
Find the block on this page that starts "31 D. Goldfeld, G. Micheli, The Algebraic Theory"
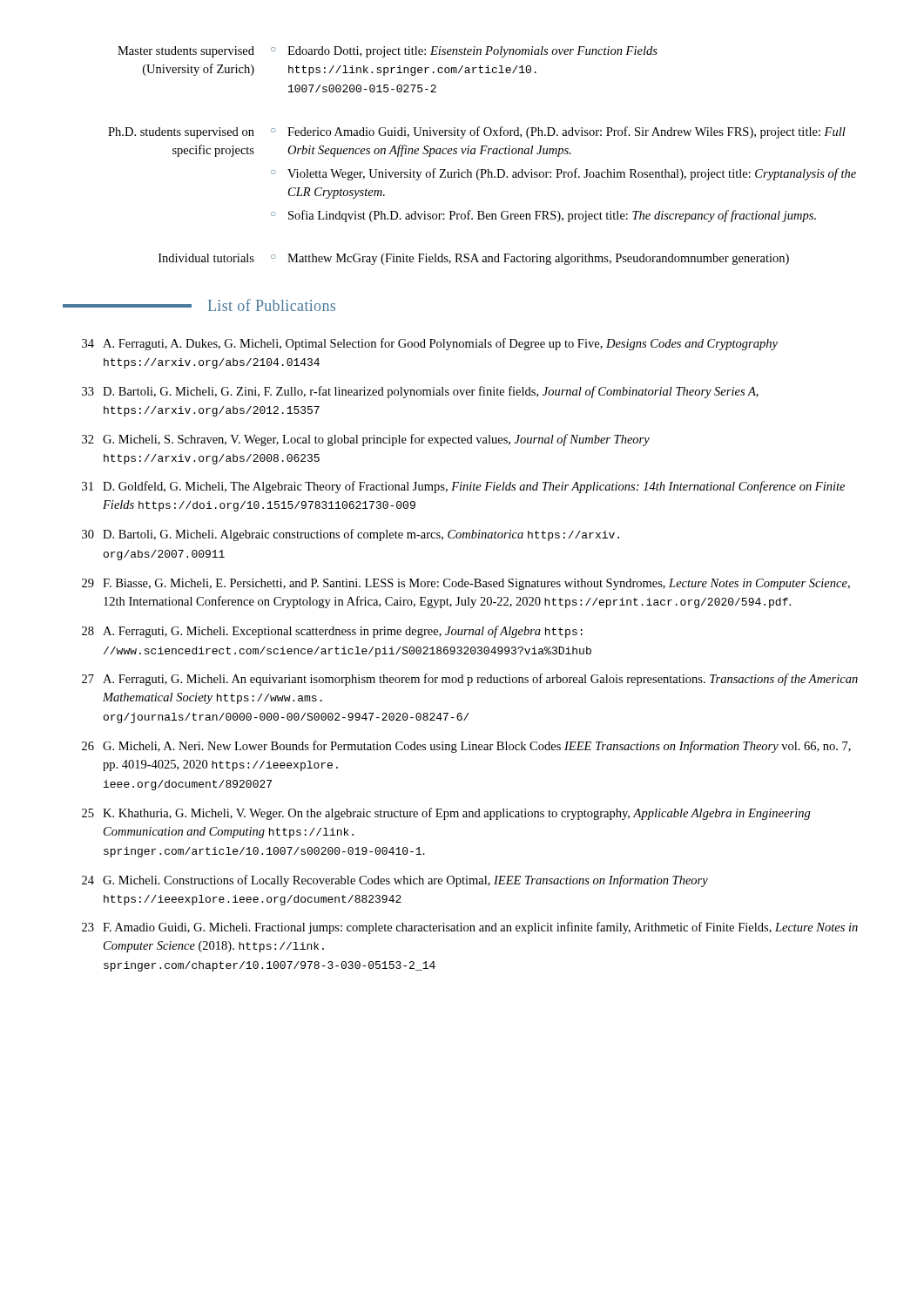coord(462,497)
